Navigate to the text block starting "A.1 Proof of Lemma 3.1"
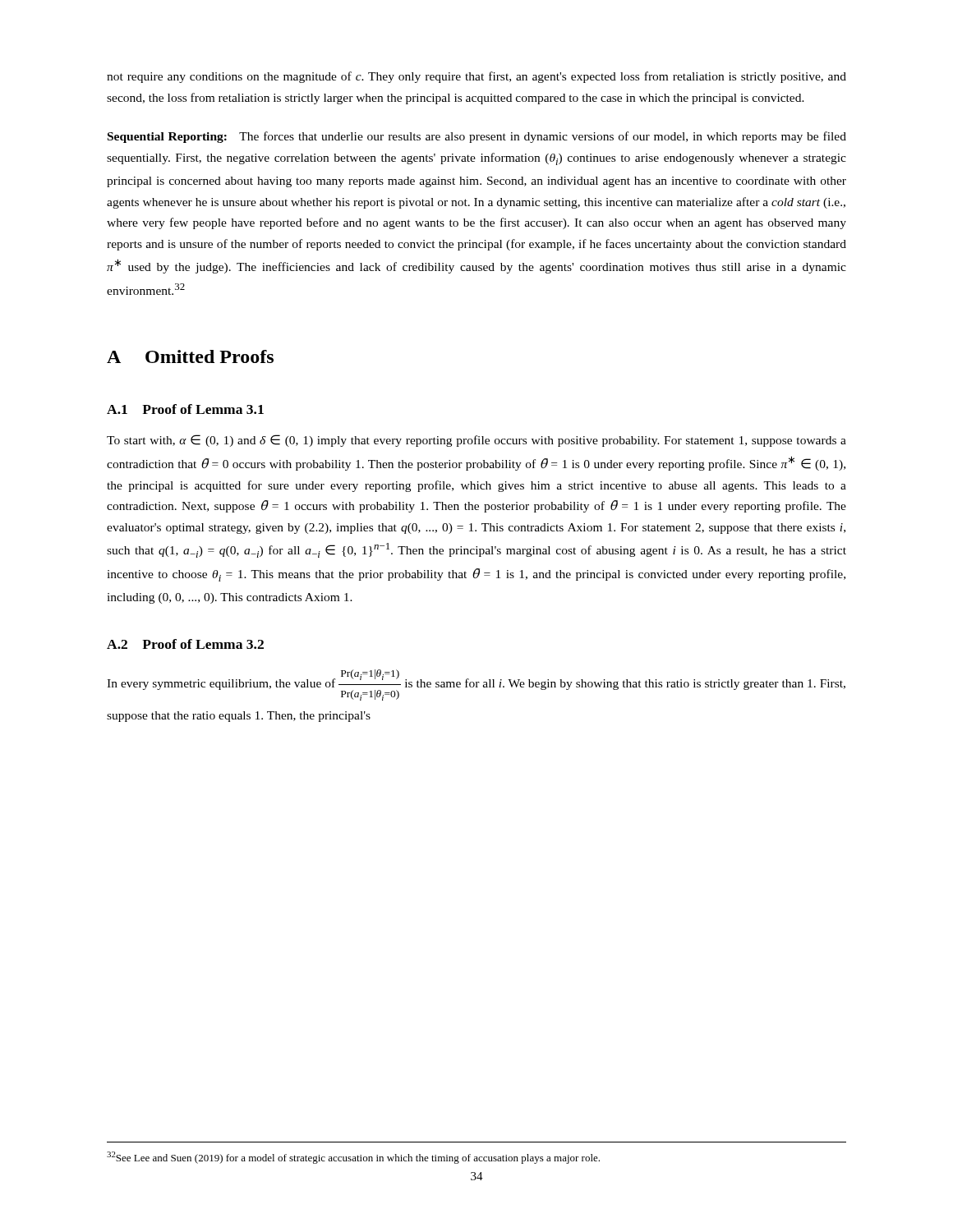This screenshot has height=1232, width=953. pos(186,409)
